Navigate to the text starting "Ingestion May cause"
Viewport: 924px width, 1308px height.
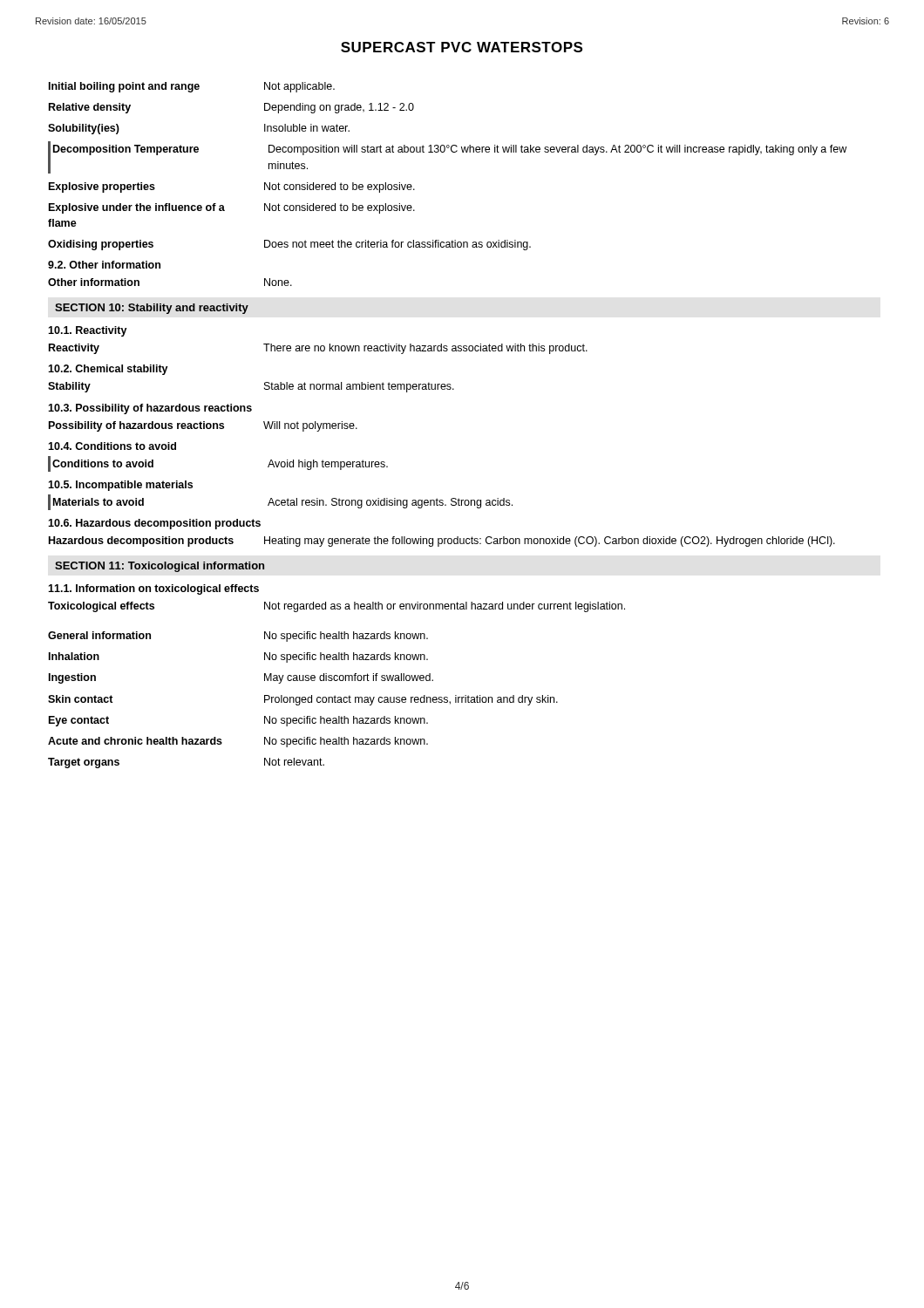click(x=70, y=678)
